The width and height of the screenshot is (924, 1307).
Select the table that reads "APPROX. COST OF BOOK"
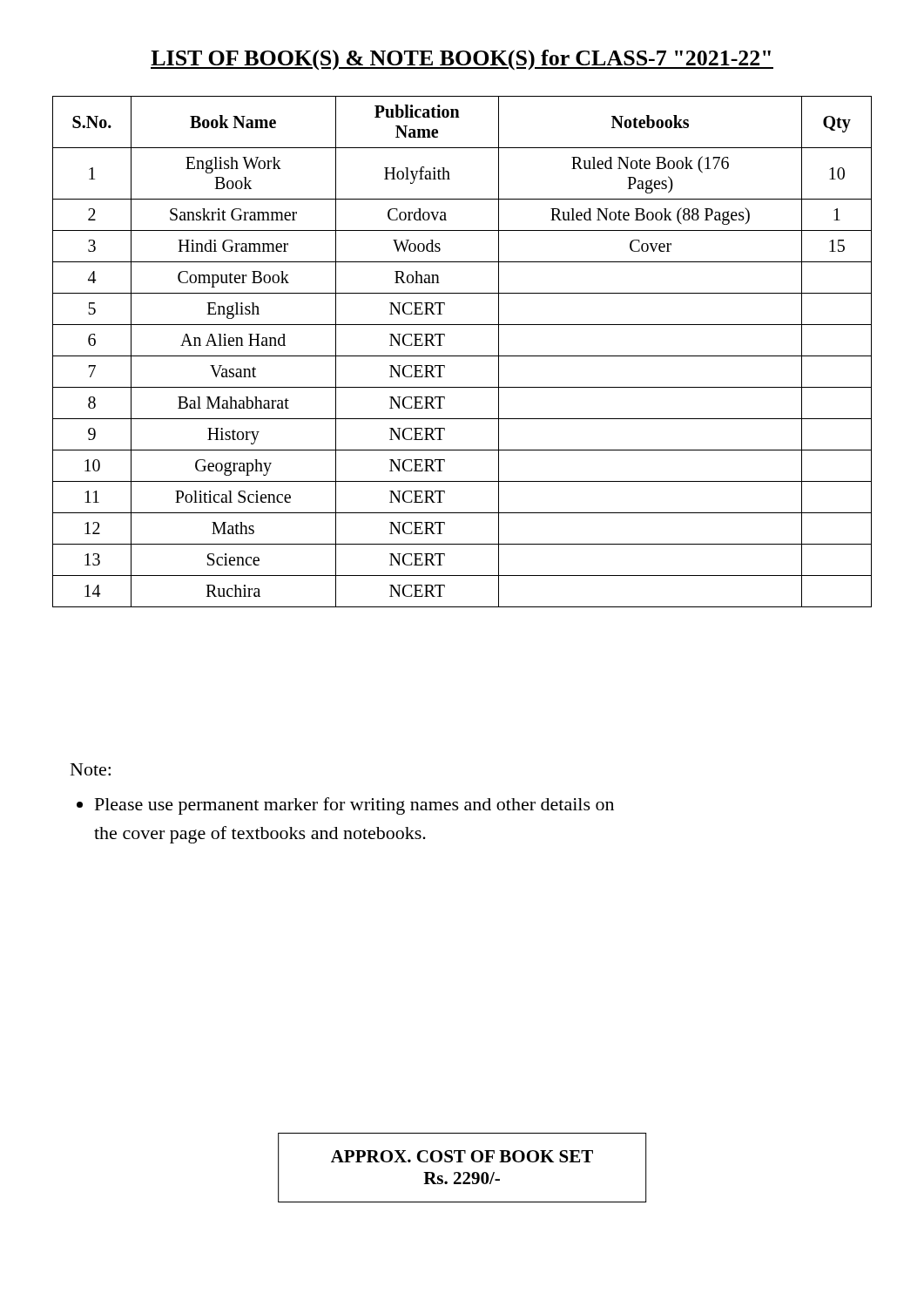(x=462, y=1168)
